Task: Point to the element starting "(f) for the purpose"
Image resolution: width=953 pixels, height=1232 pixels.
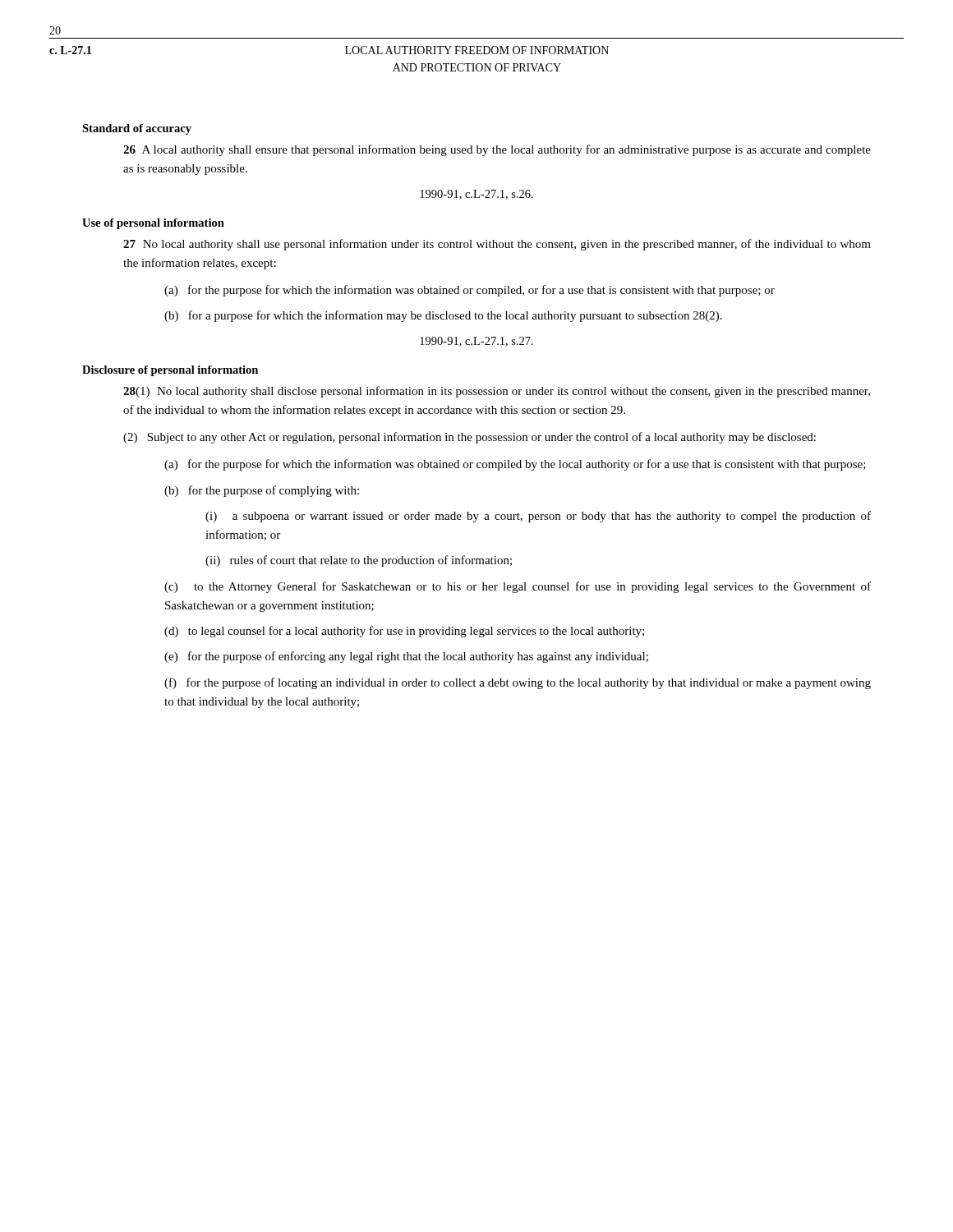Action: tap(518, 692)
